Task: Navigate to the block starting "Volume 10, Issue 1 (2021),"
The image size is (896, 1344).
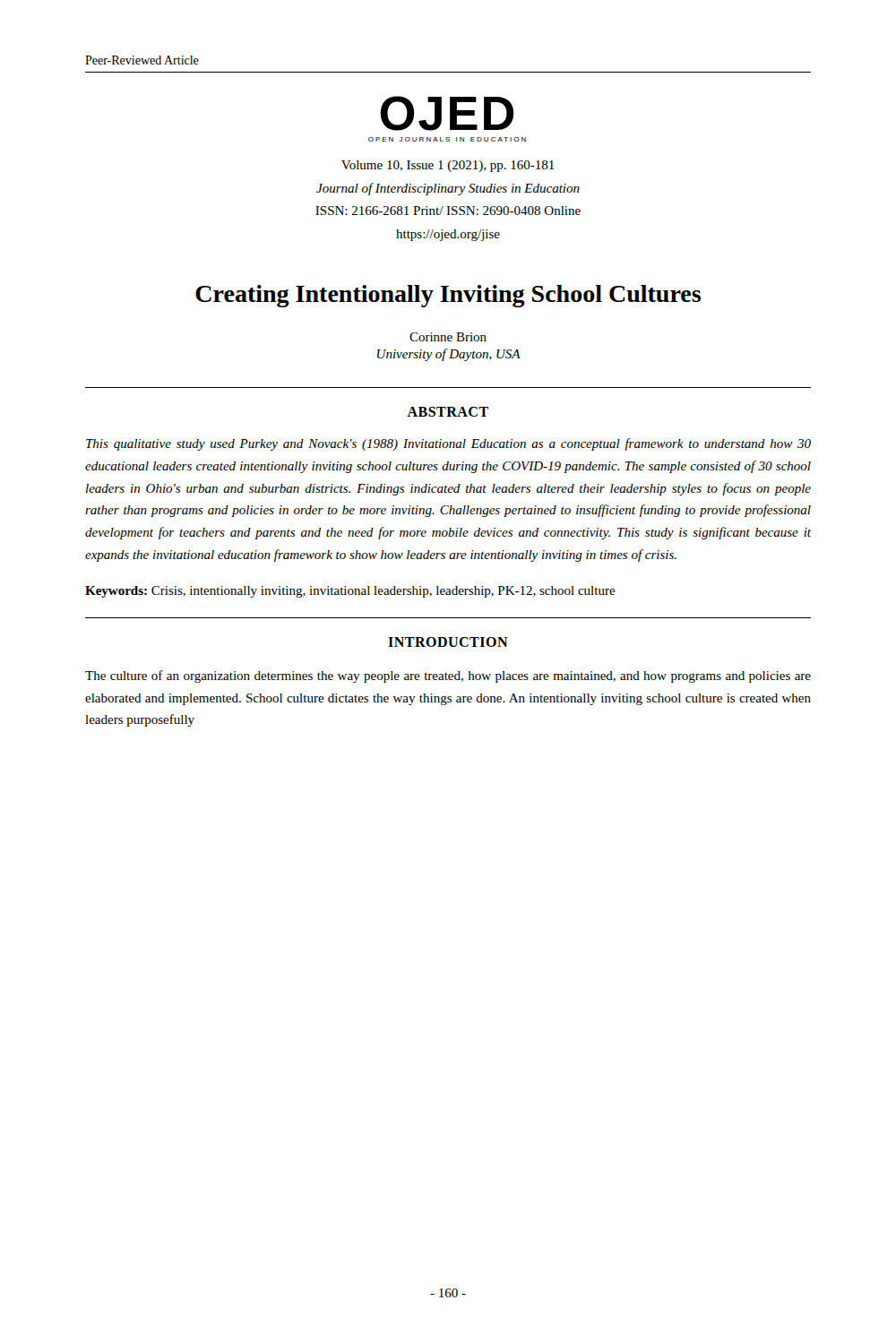Action: (448, 199)
